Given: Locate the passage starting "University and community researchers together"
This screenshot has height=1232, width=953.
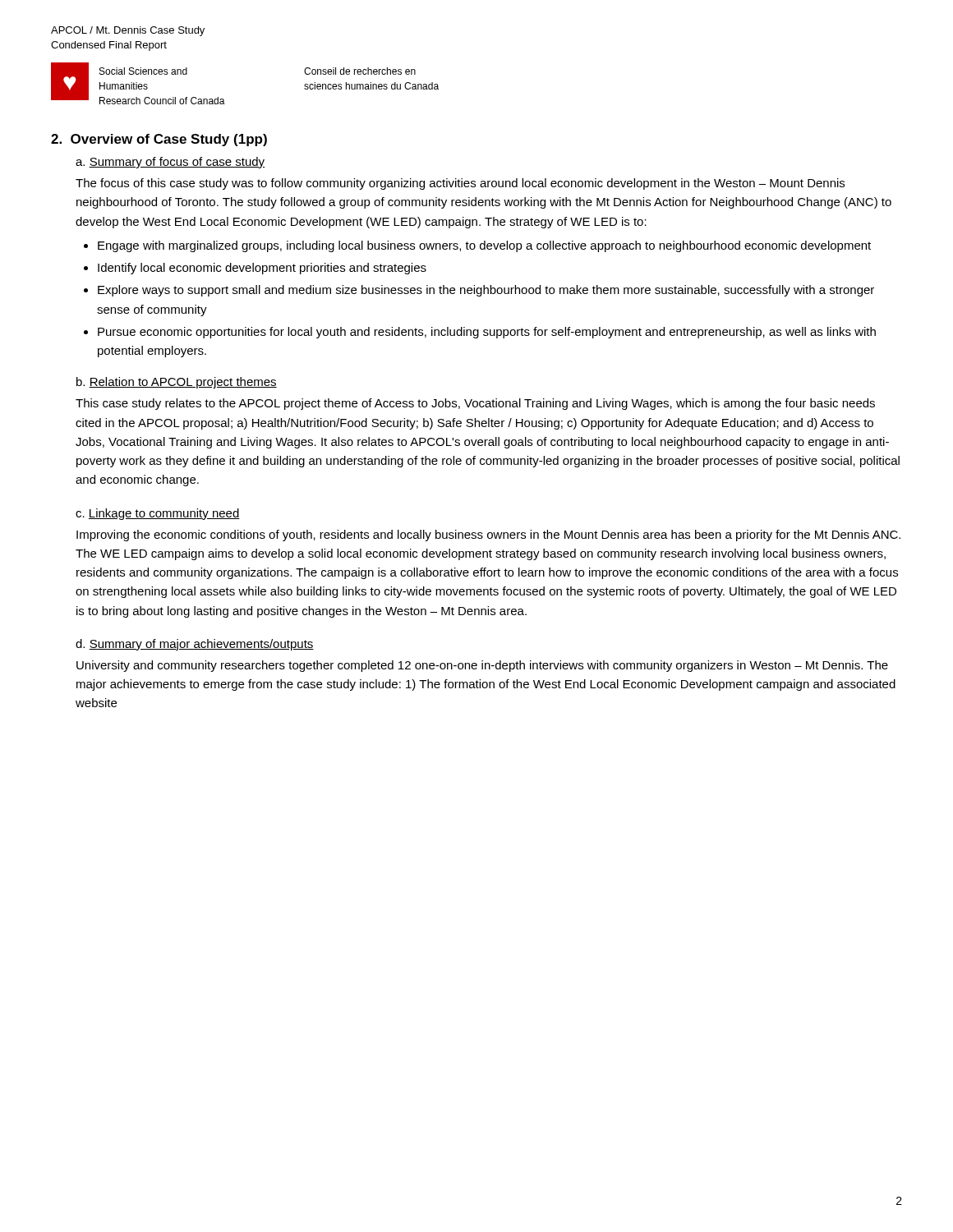Looking at the screenshot, I should coord(486,684).
